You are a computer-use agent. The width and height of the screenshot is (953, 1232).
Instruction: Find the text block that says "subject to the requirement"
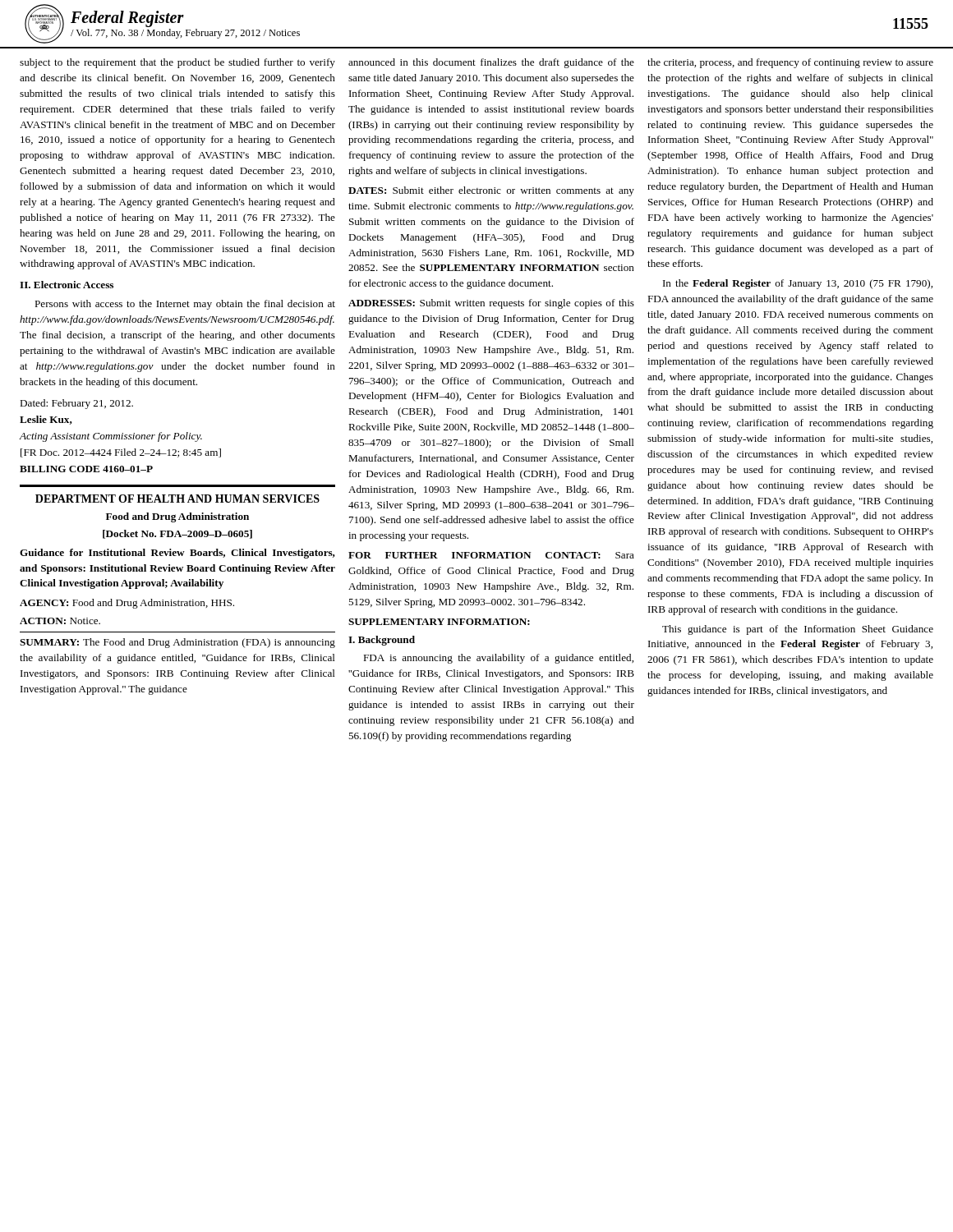177,376
